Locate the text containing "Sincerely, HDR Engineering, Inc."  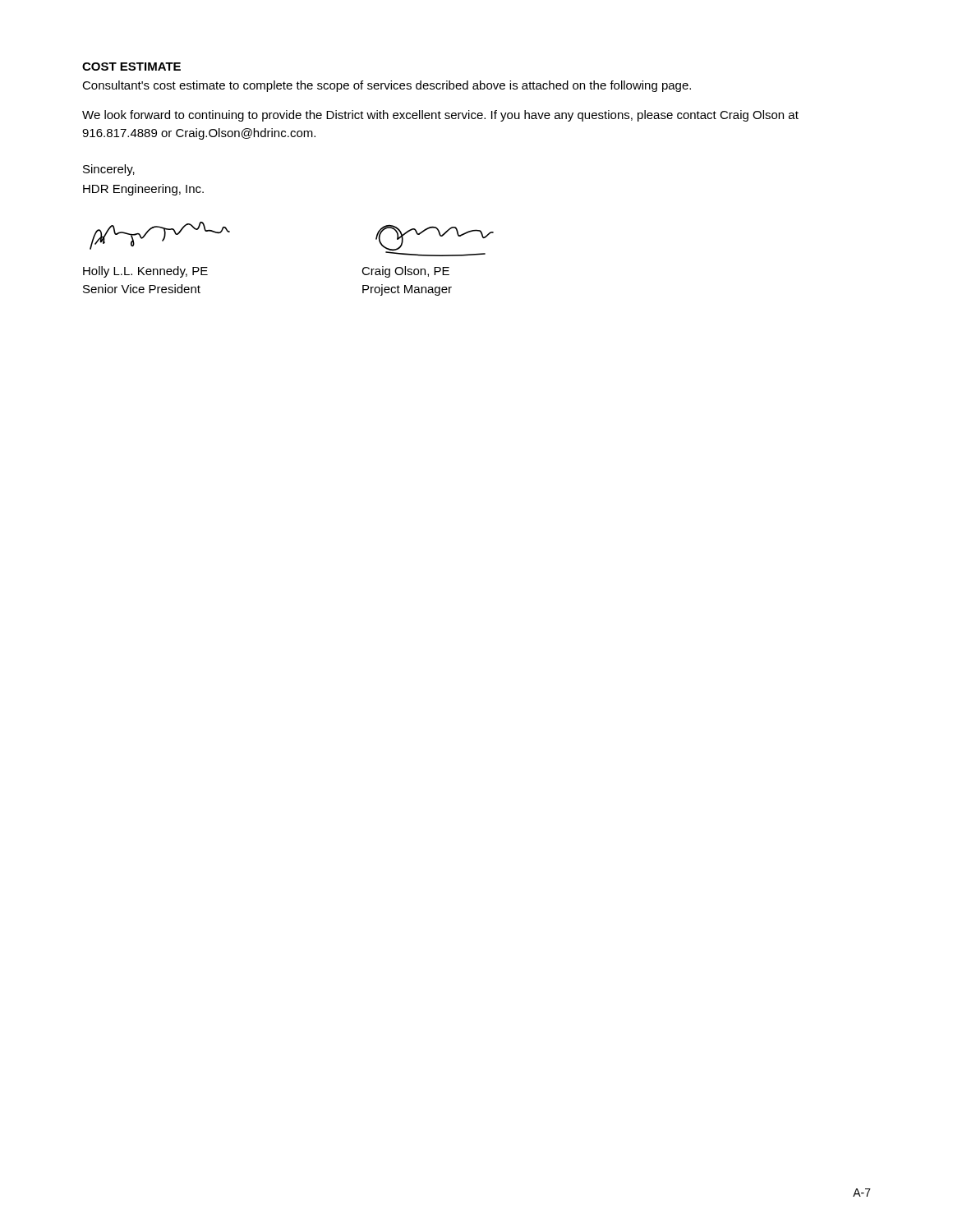(143, 179)
